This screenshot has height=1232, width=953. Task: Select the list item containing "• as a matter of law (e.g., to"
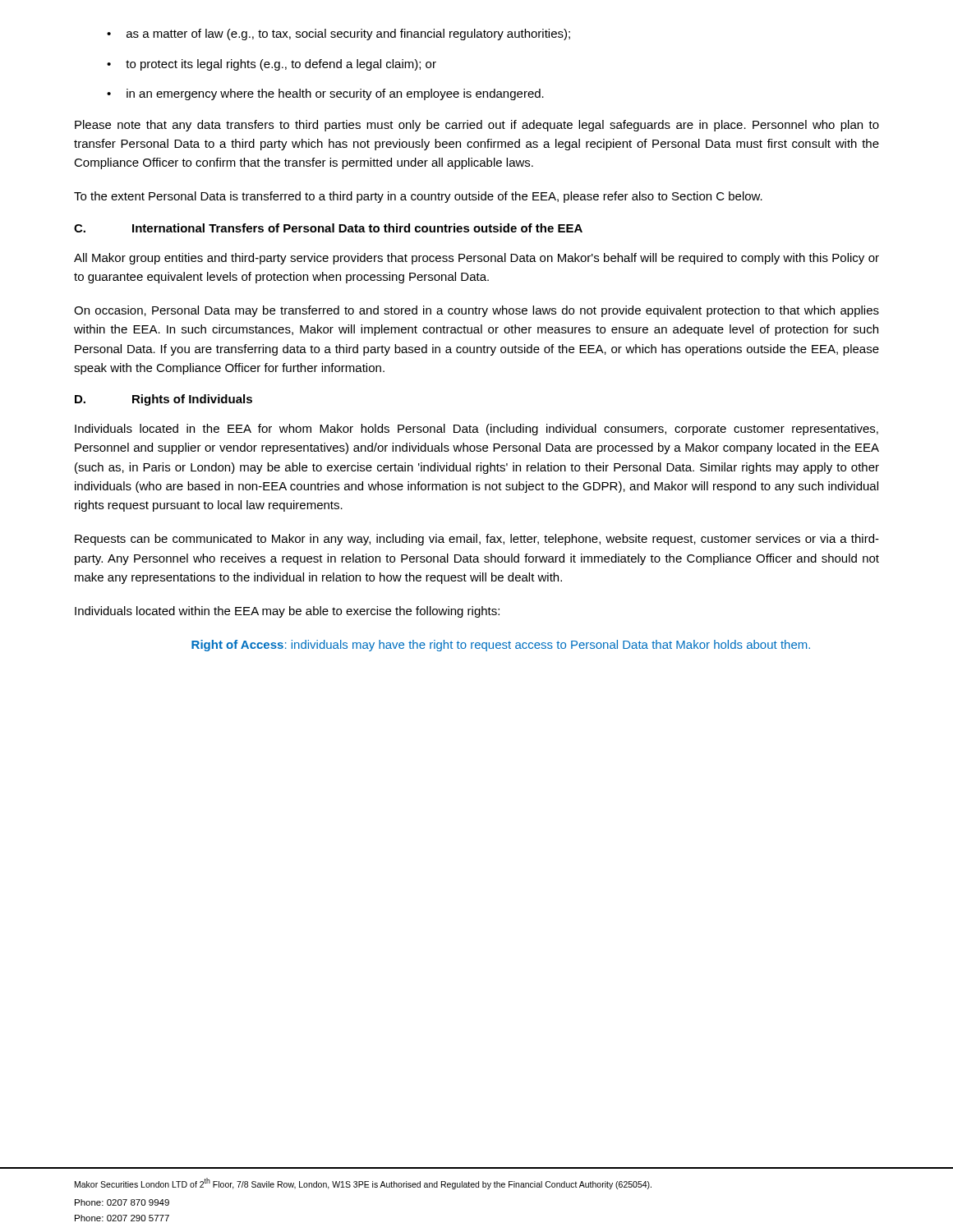[339, 34]
